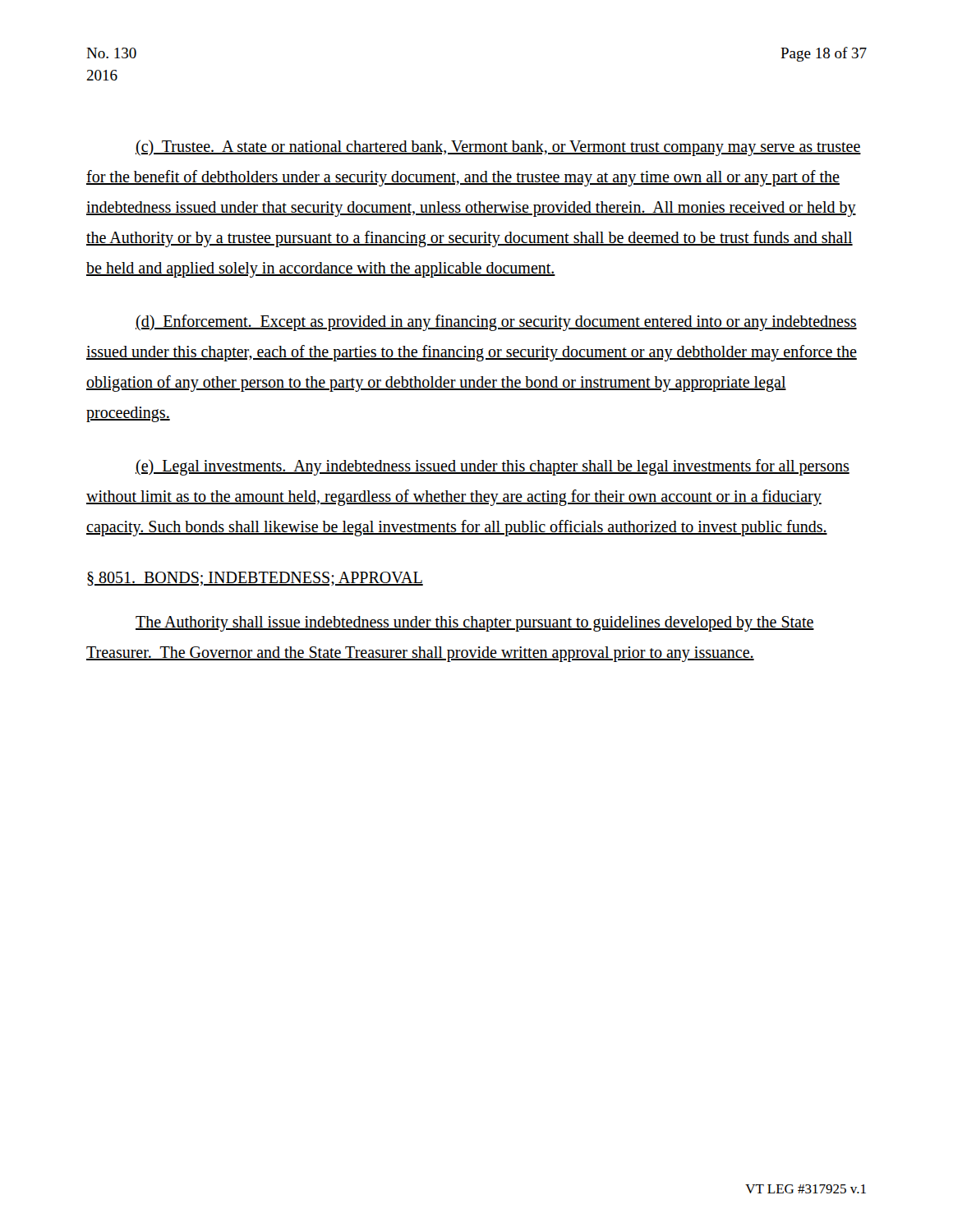Viewport: 953px width, 1232px height.
Task: Locate the section header that reads "§ 8051. BONDS; INDEBTEDNESS; APPROVAL"
Action: [x=255, y=577]
